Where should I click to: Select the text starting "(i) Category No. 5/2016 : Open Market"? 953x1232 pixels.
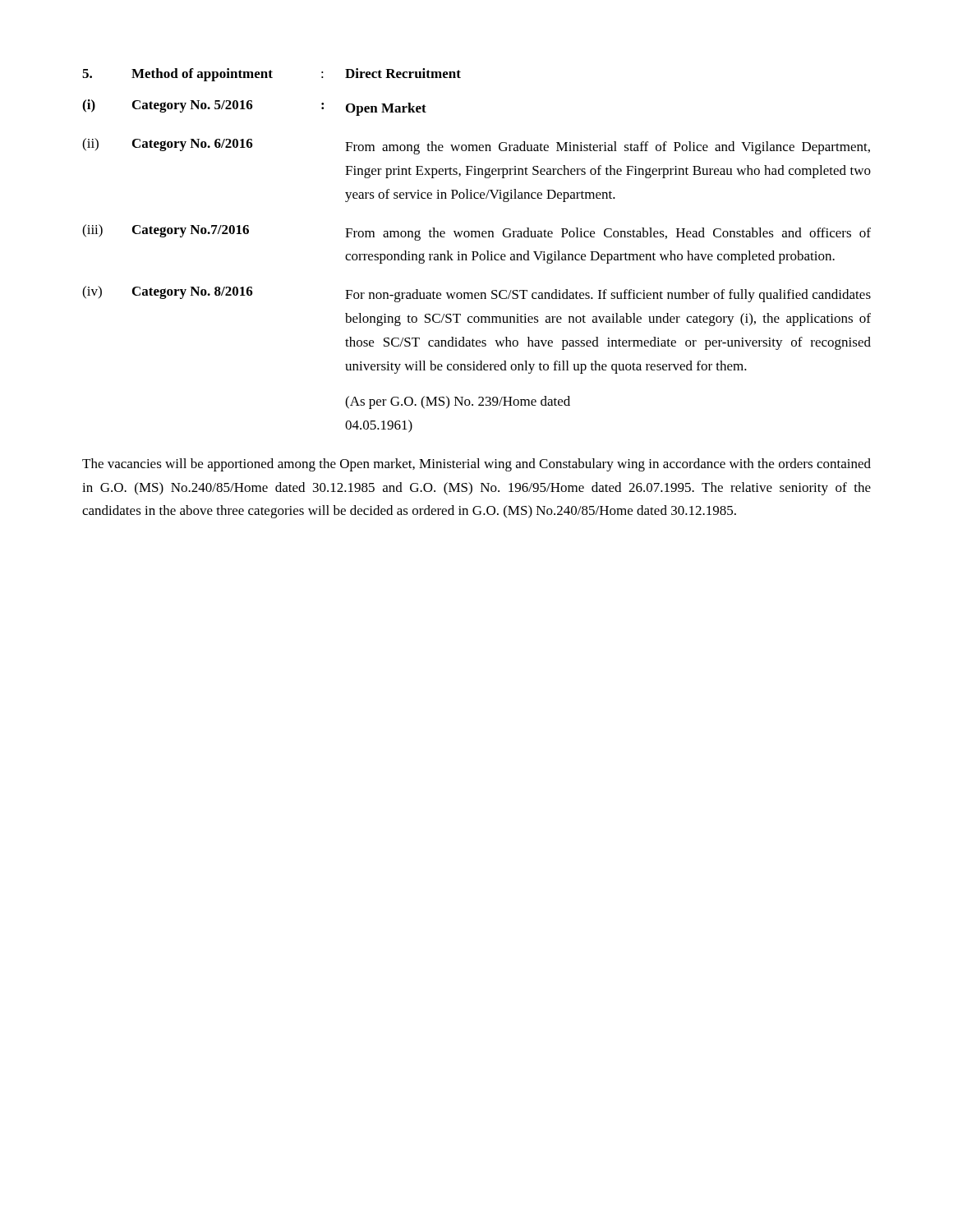(x=254, y=108)
